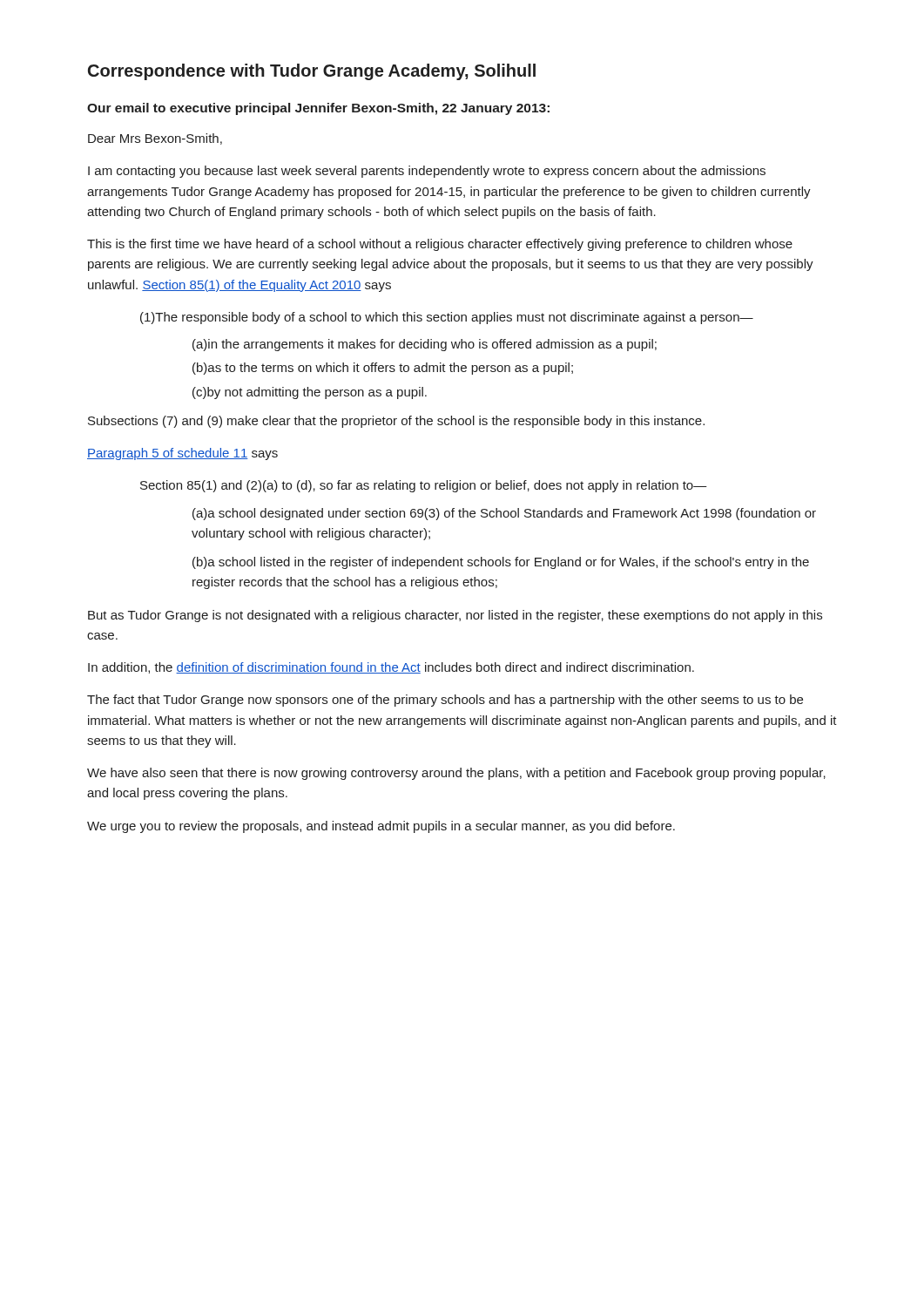924x1307 pixels.
Task: Click the passage that begins "Paragraph 5 of schedule"
Action: point(183,453)
